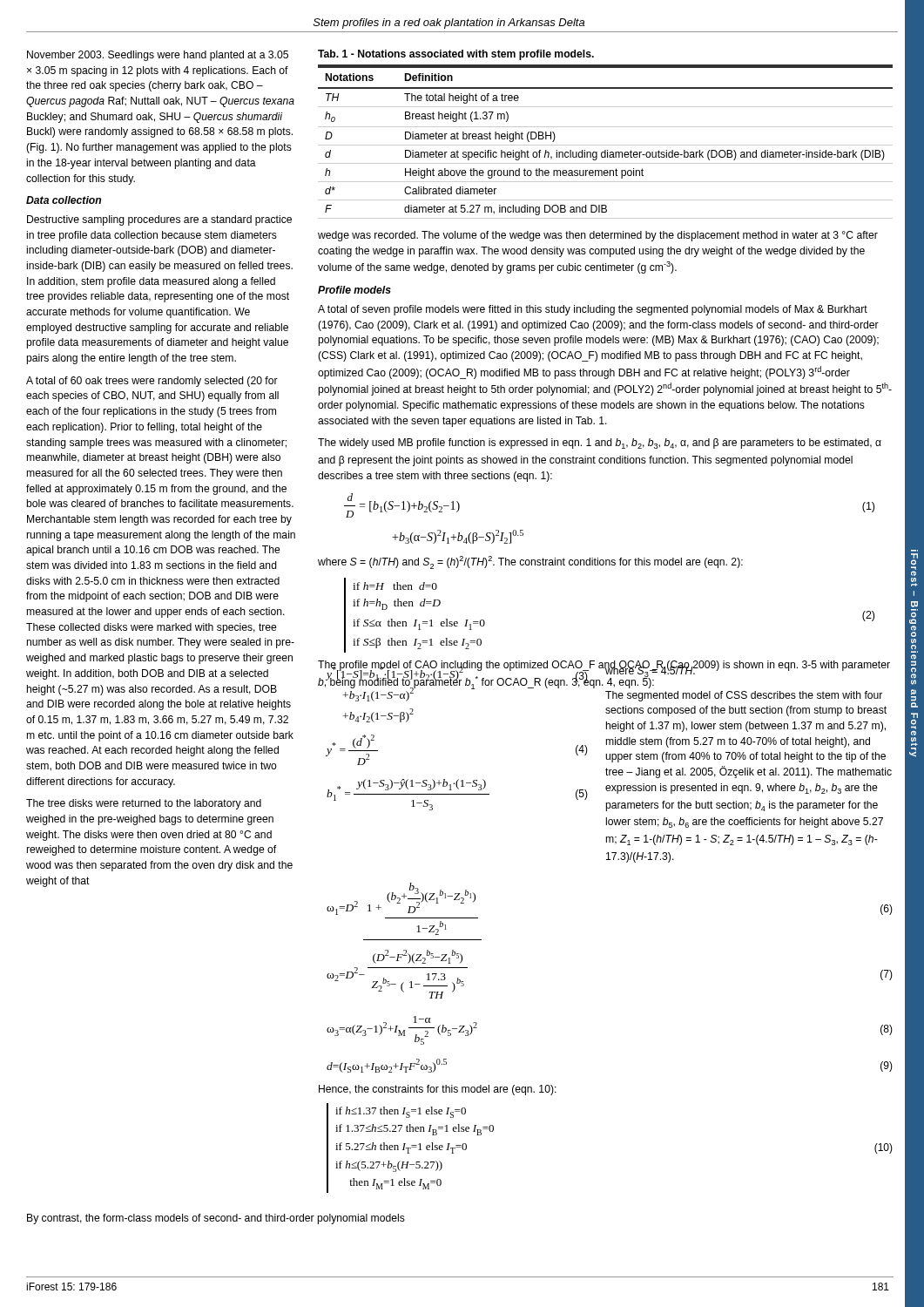Locate the text block that reads "The tree disks"
This screenshot has height=1307, width=924.
click(159, 842)
